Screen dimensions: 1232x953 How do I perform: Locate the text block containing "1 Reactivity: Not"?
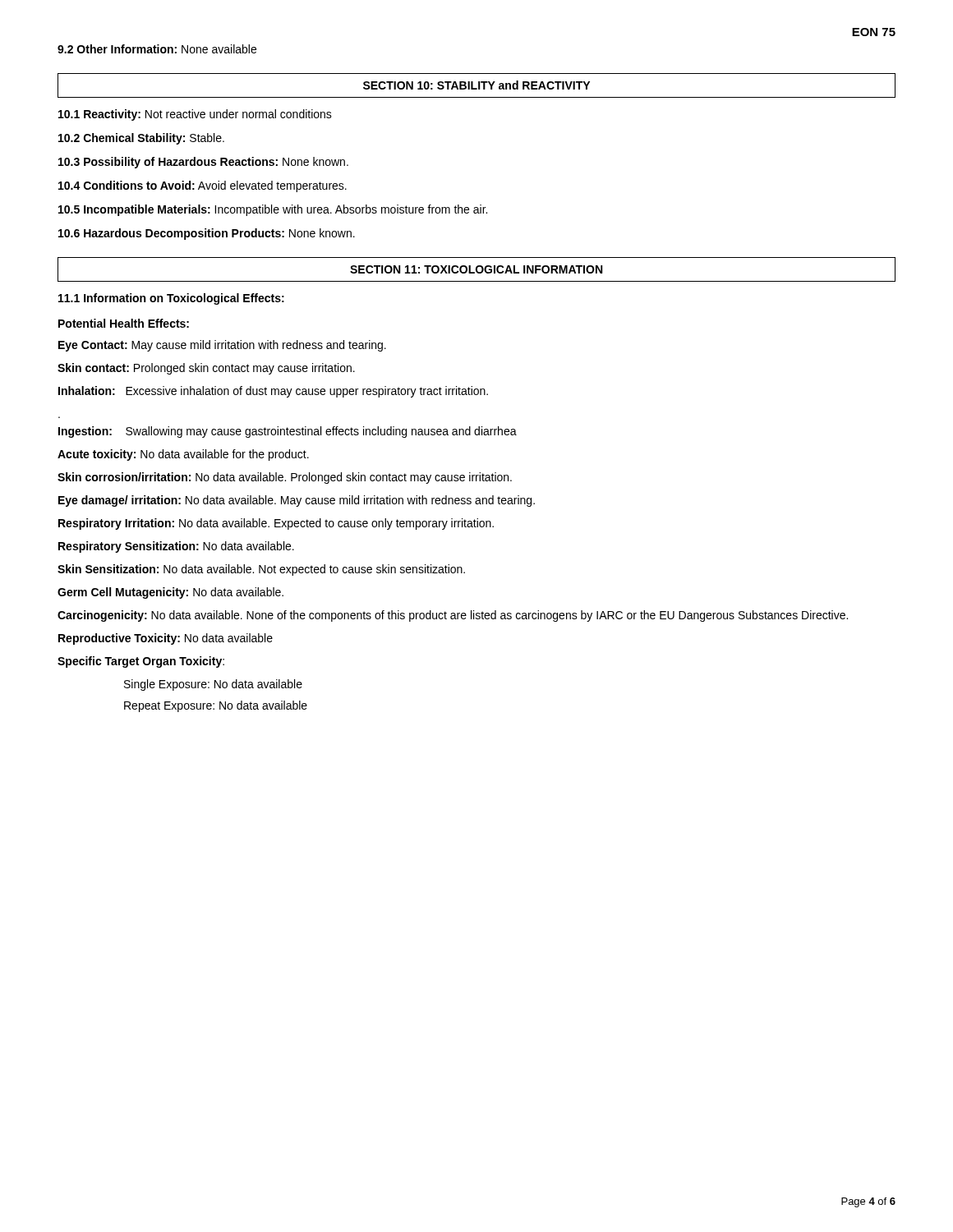click(195, 114)
